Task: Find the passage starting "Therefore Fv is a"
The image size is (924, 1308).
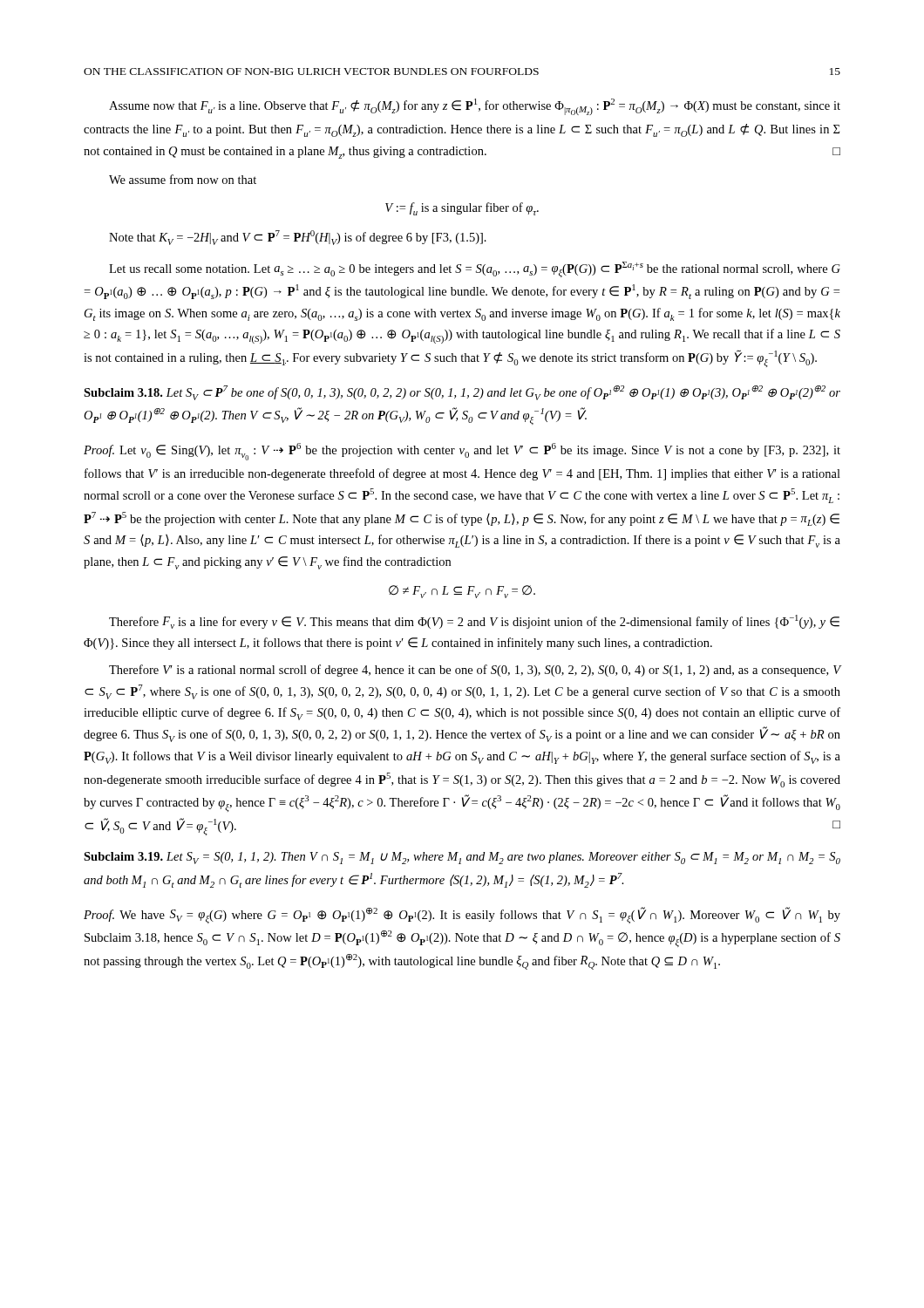Action: click(462, 631)
